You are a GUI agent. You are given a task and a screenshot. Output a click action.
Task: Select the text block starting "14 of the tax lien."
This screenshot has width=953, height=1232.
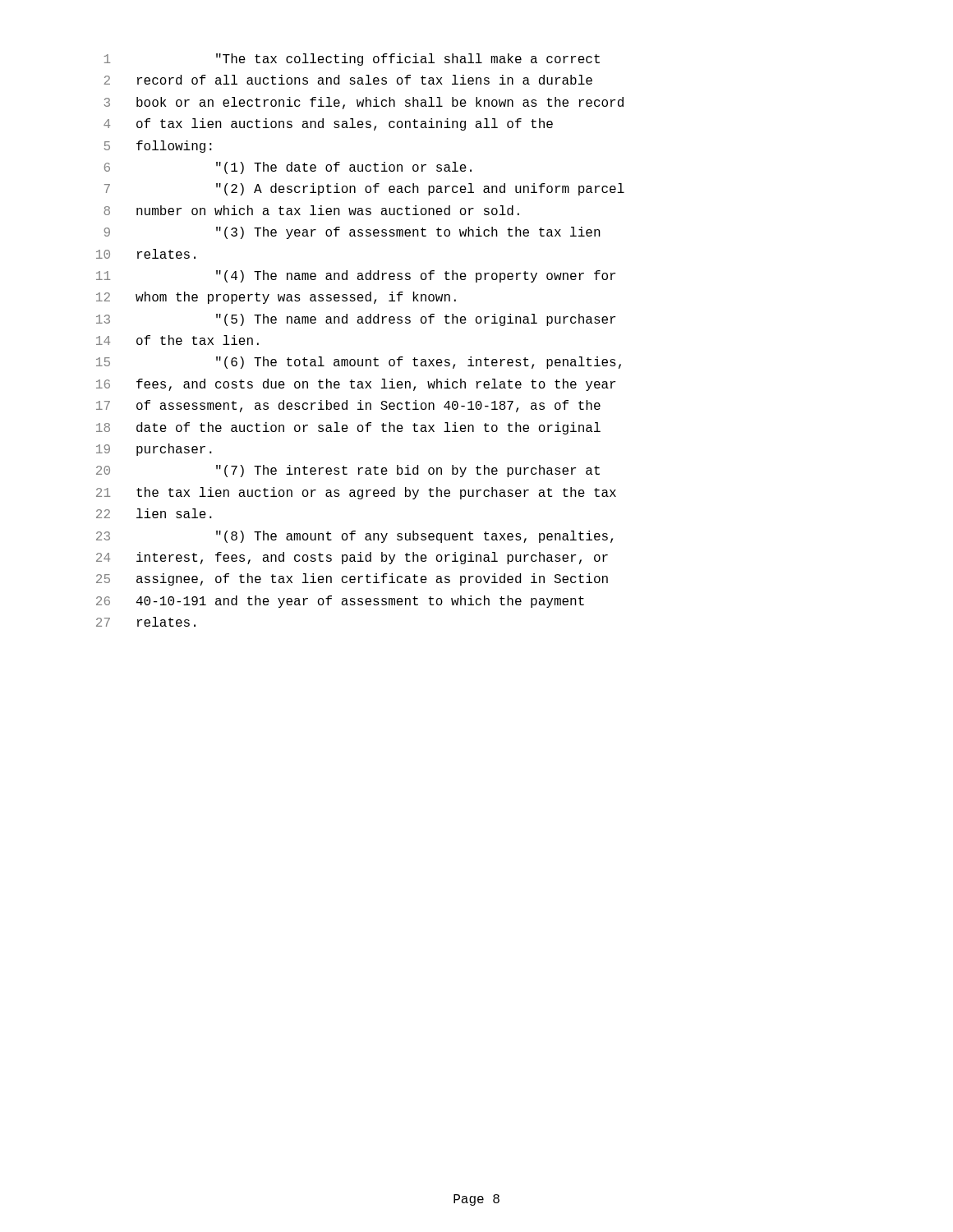point(177,340)
